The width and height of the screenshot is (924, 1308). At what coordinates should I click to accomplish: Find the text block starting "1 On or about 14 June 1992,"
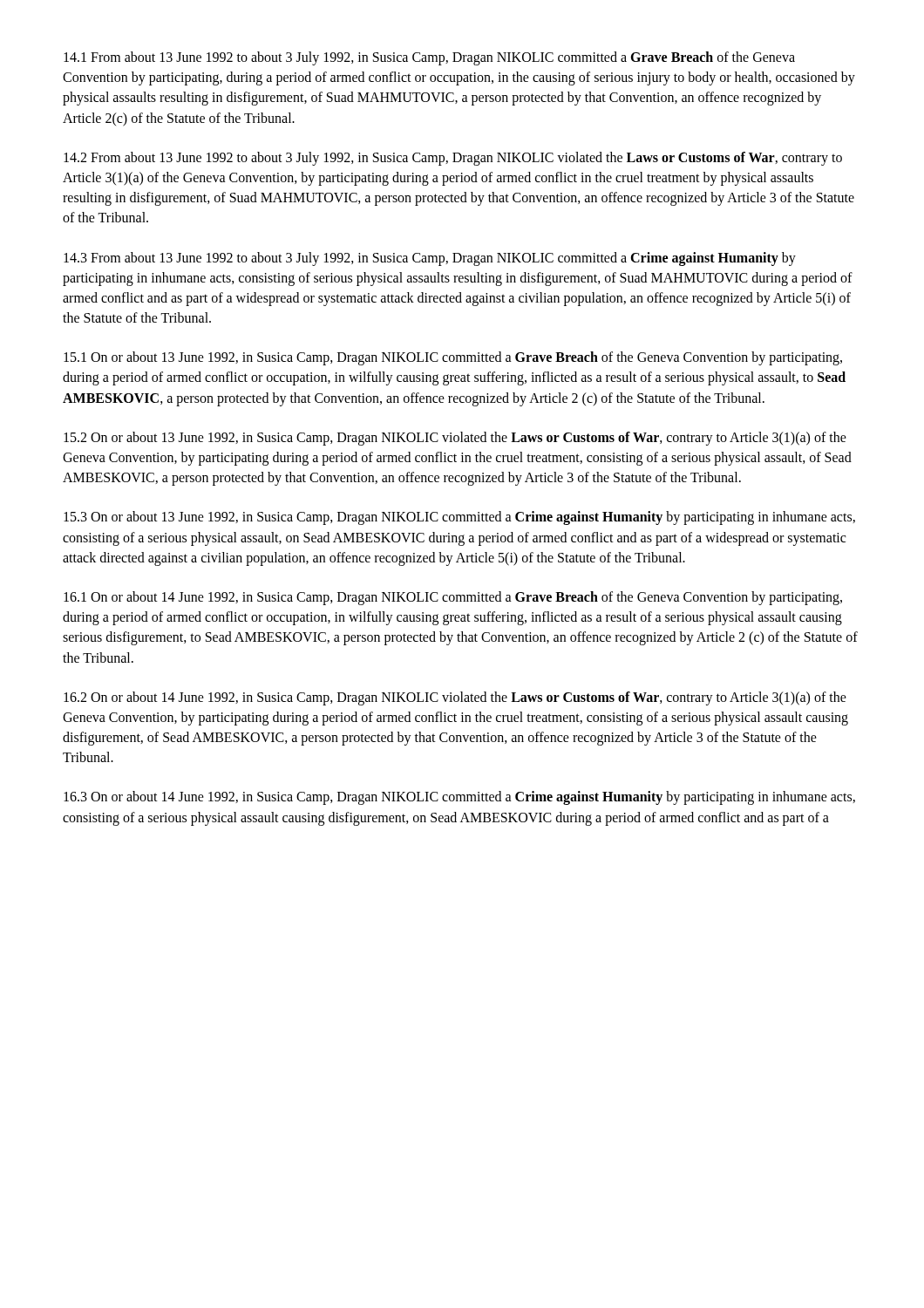(x=460, y=627)
